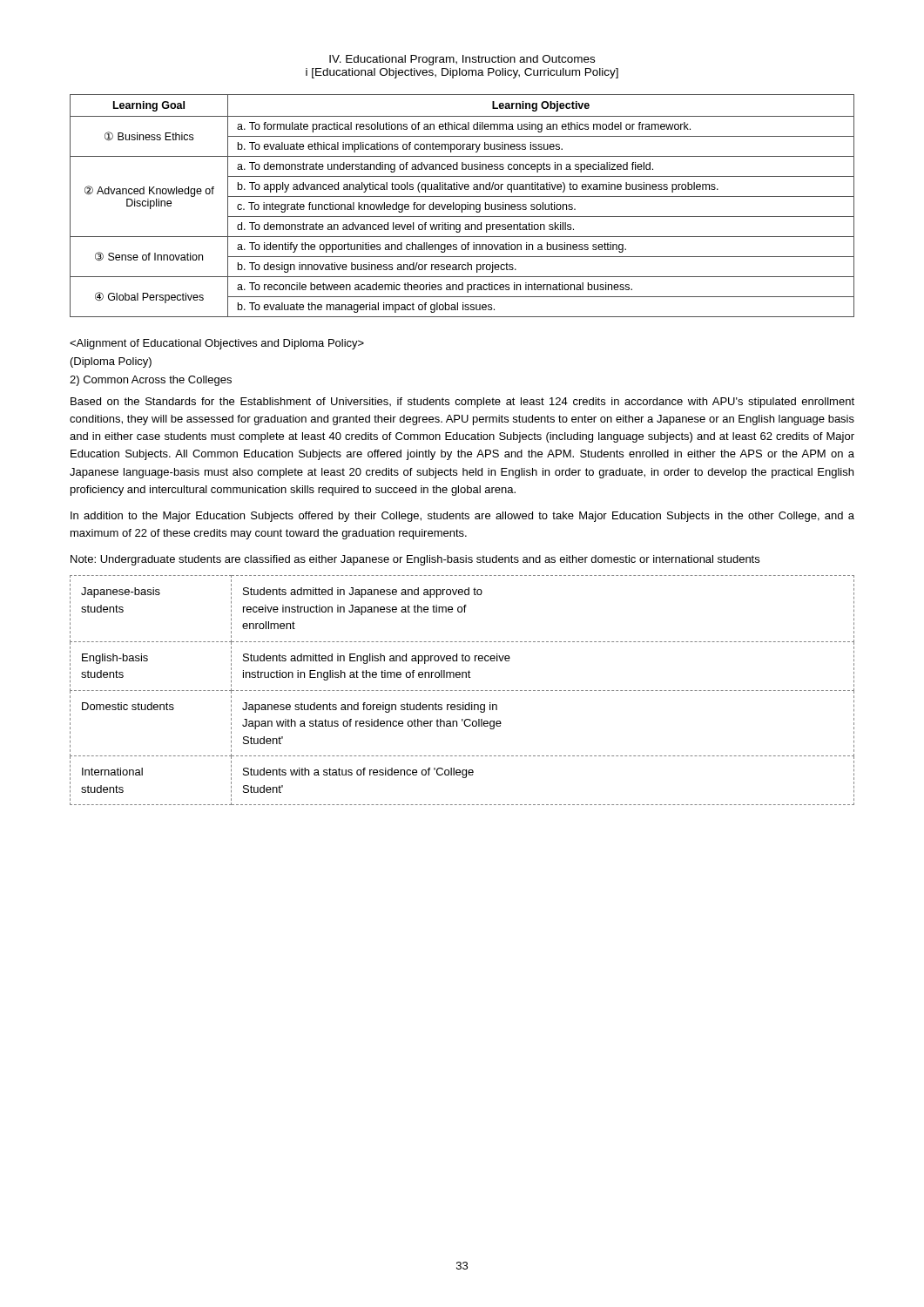This screenshot has width=924, height=1307.
Task: Locate the table with the text "b. To apply advanced"
Action: 462,206
